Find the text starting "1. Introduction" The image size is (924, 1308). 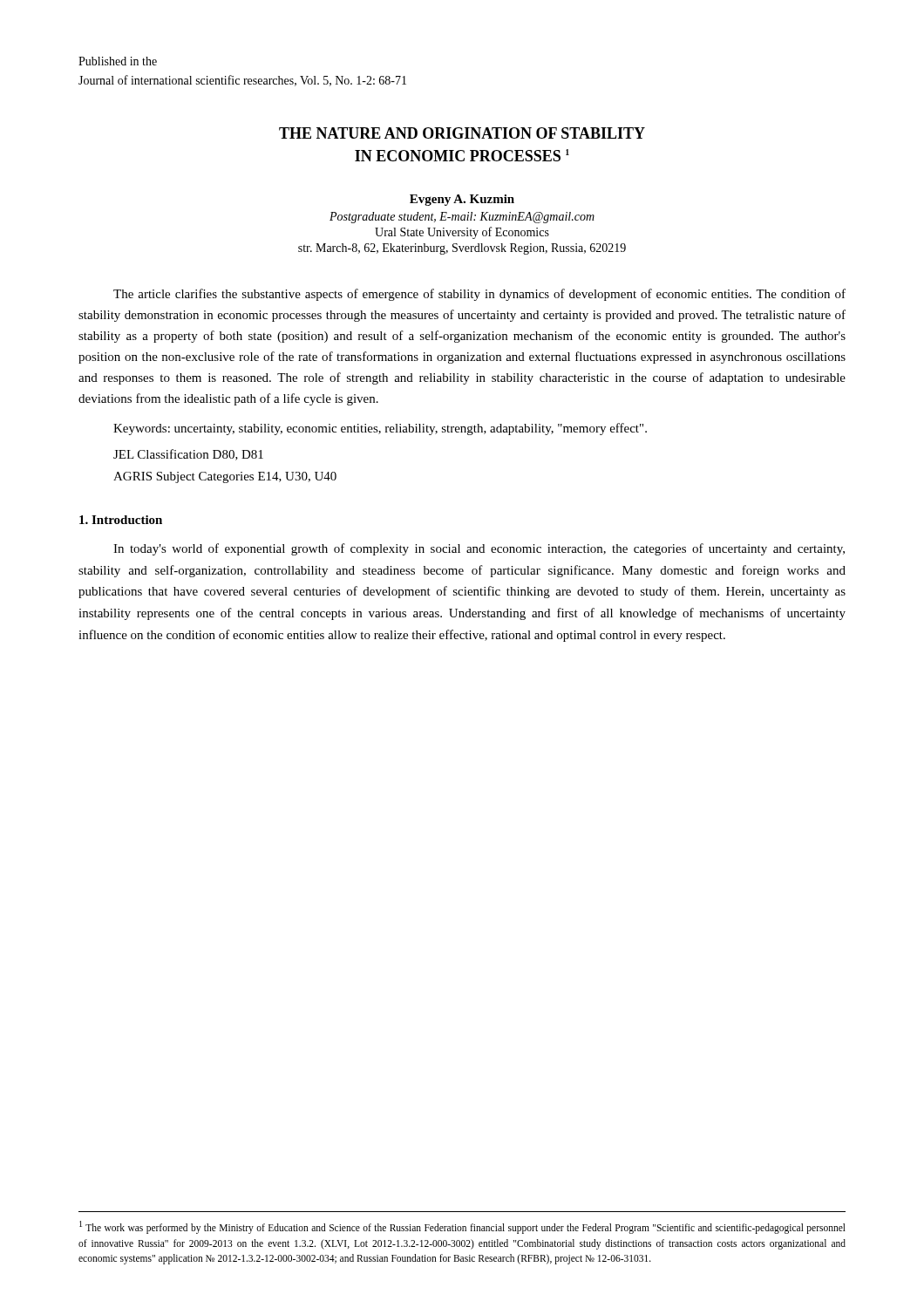(x=120, y=519)
